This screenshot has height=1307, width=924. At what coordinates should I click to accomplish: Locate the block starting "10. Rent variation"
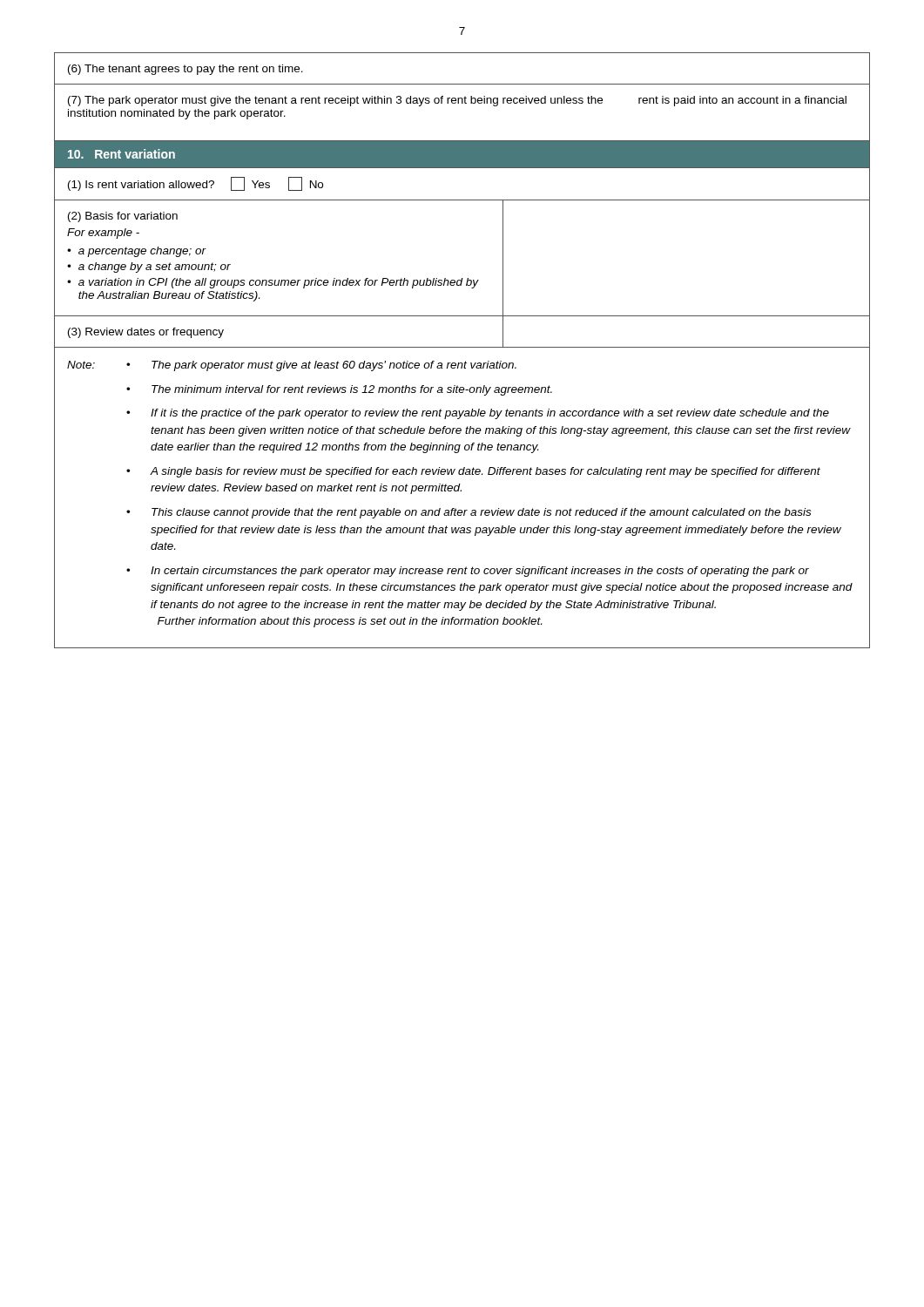click(121, 154)
